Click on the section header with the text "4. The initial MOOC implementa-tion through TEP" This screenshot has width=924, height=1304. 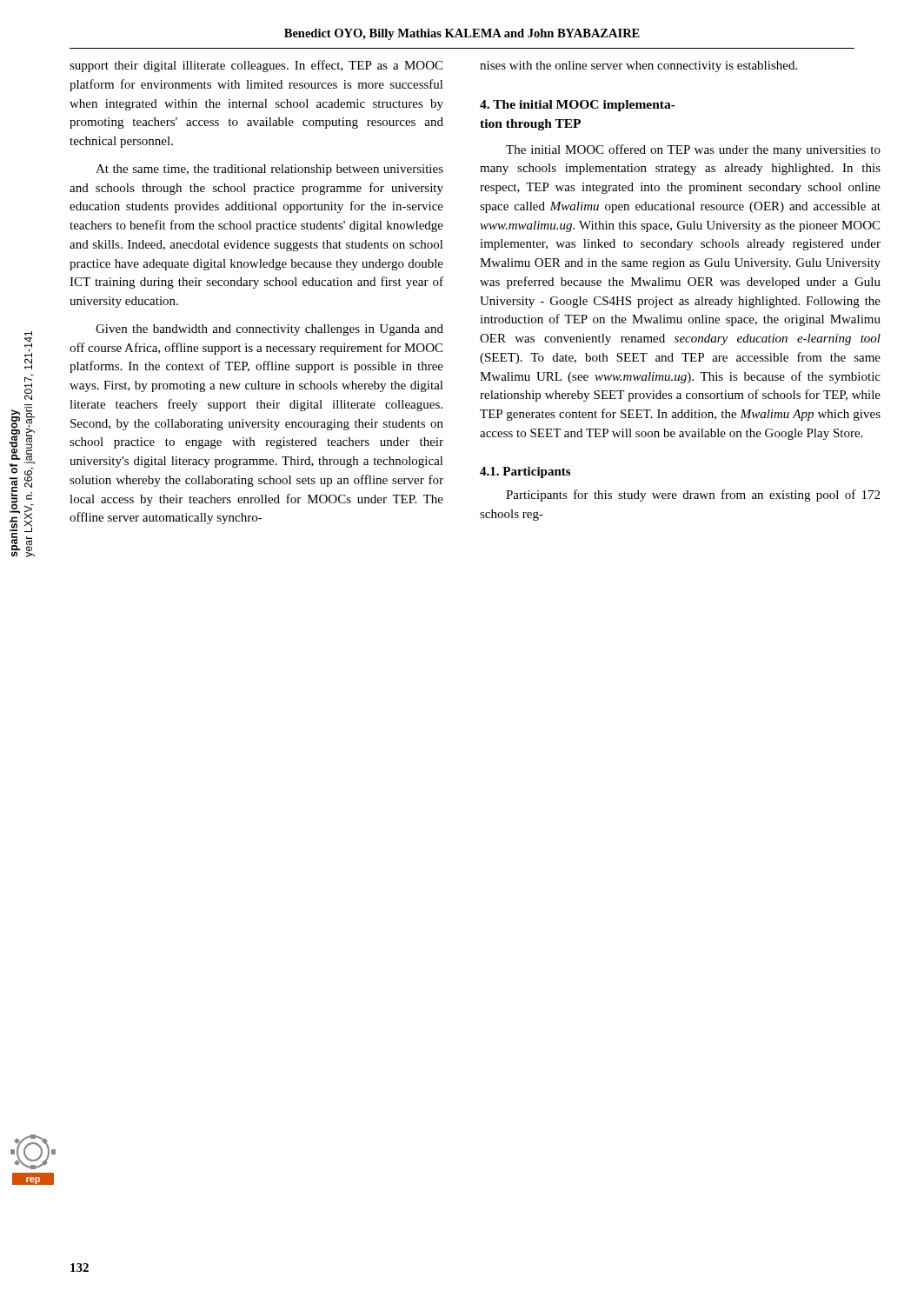[578, 113]
